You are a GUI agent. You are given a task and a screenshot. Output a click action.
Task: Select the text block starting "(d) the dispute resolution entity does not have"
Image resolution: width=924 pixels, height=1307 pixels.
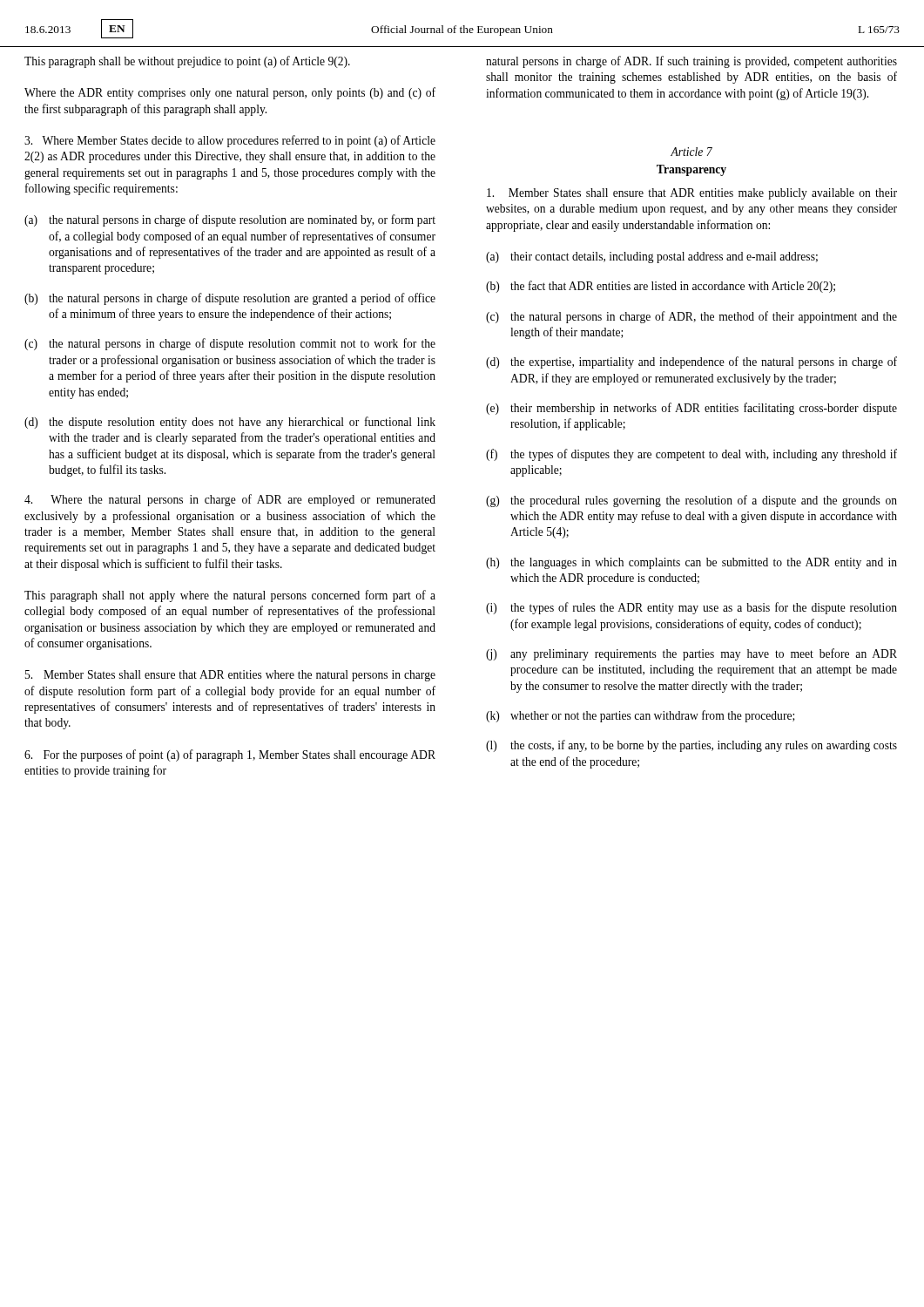(230, 447)
